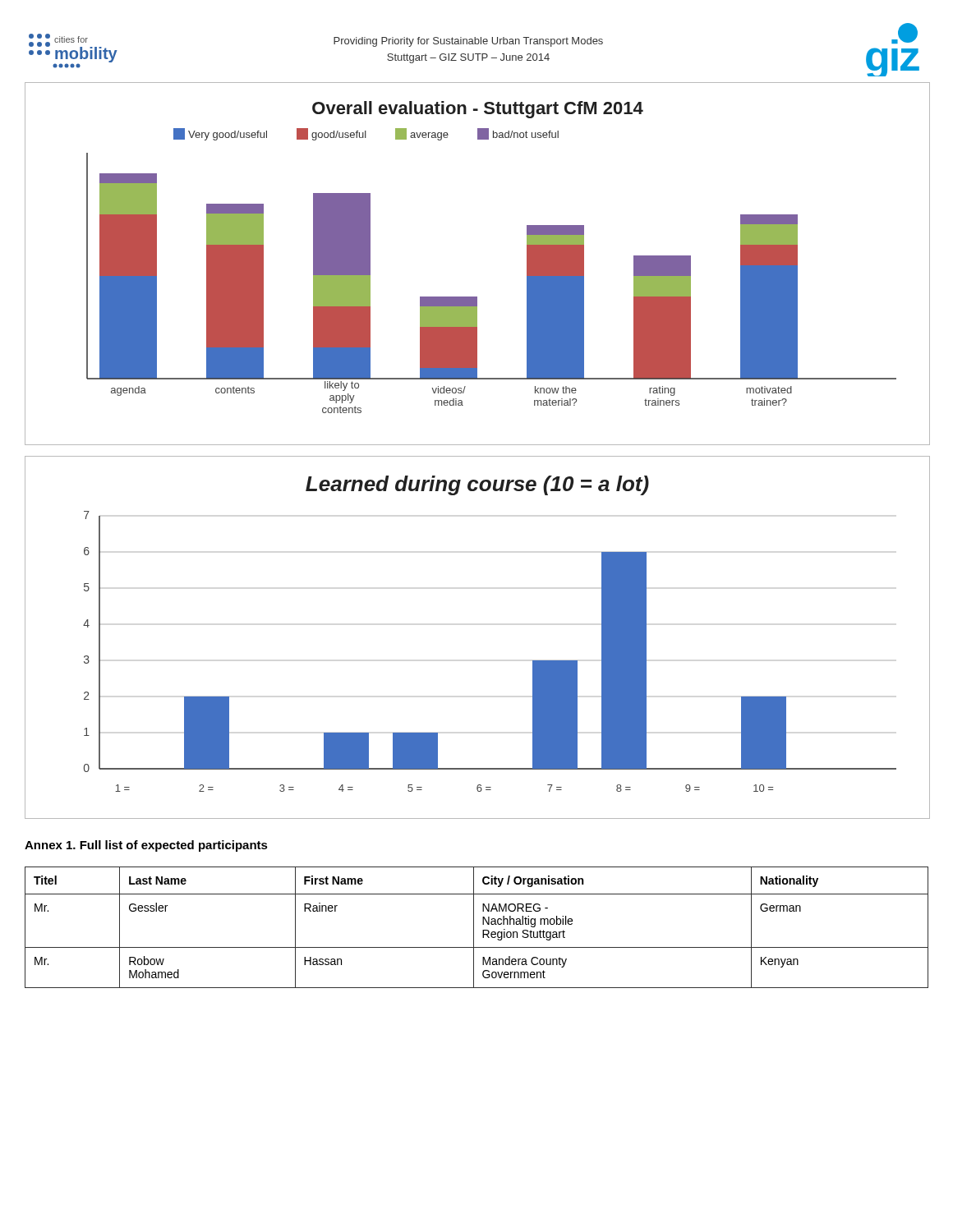Locate the stacked bar chart
Viewport: 953px width, 1232px height.
(x=477, y=264)
